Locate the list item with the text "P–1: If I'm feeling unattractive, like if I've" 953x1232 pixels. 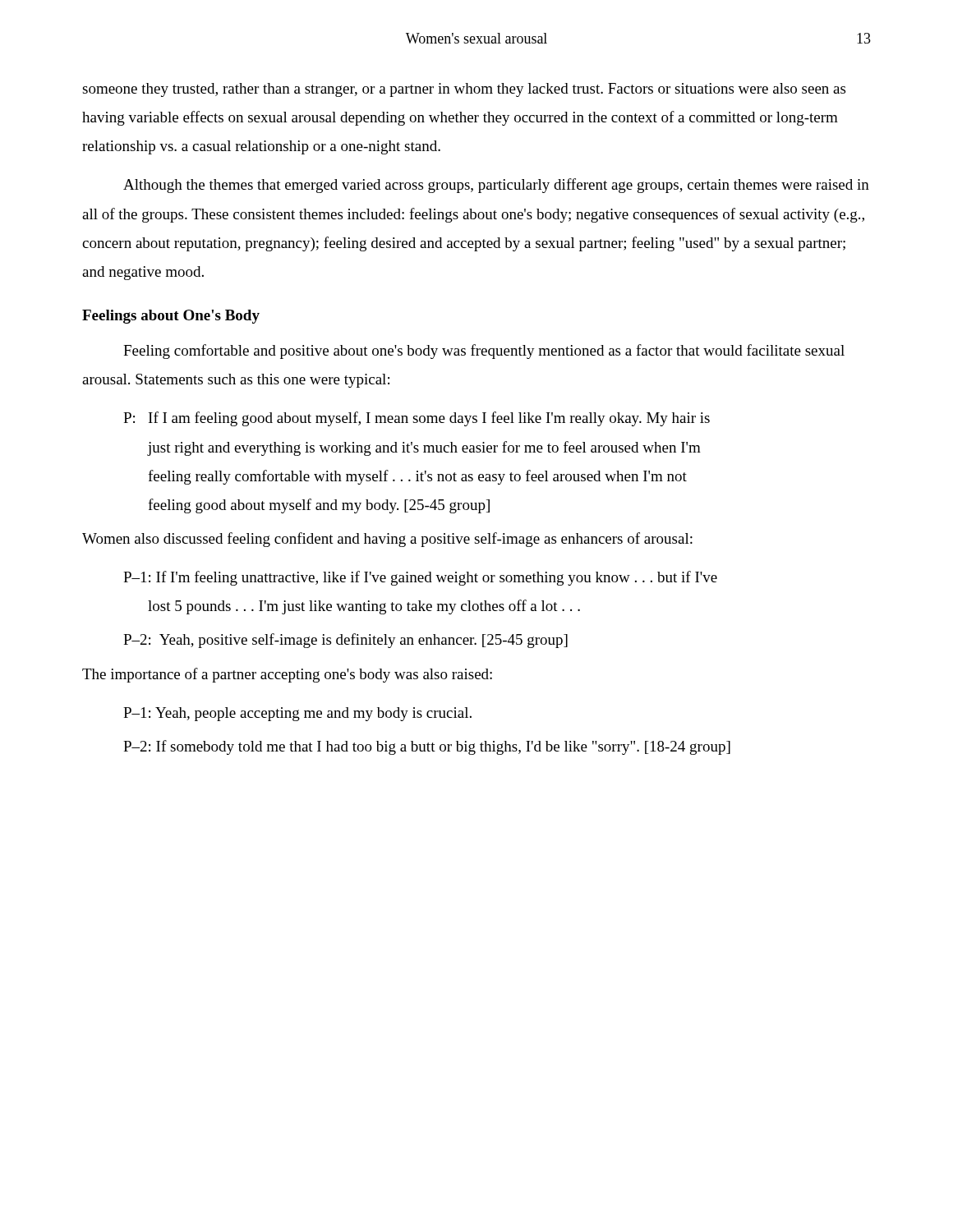tap(497, 592)
